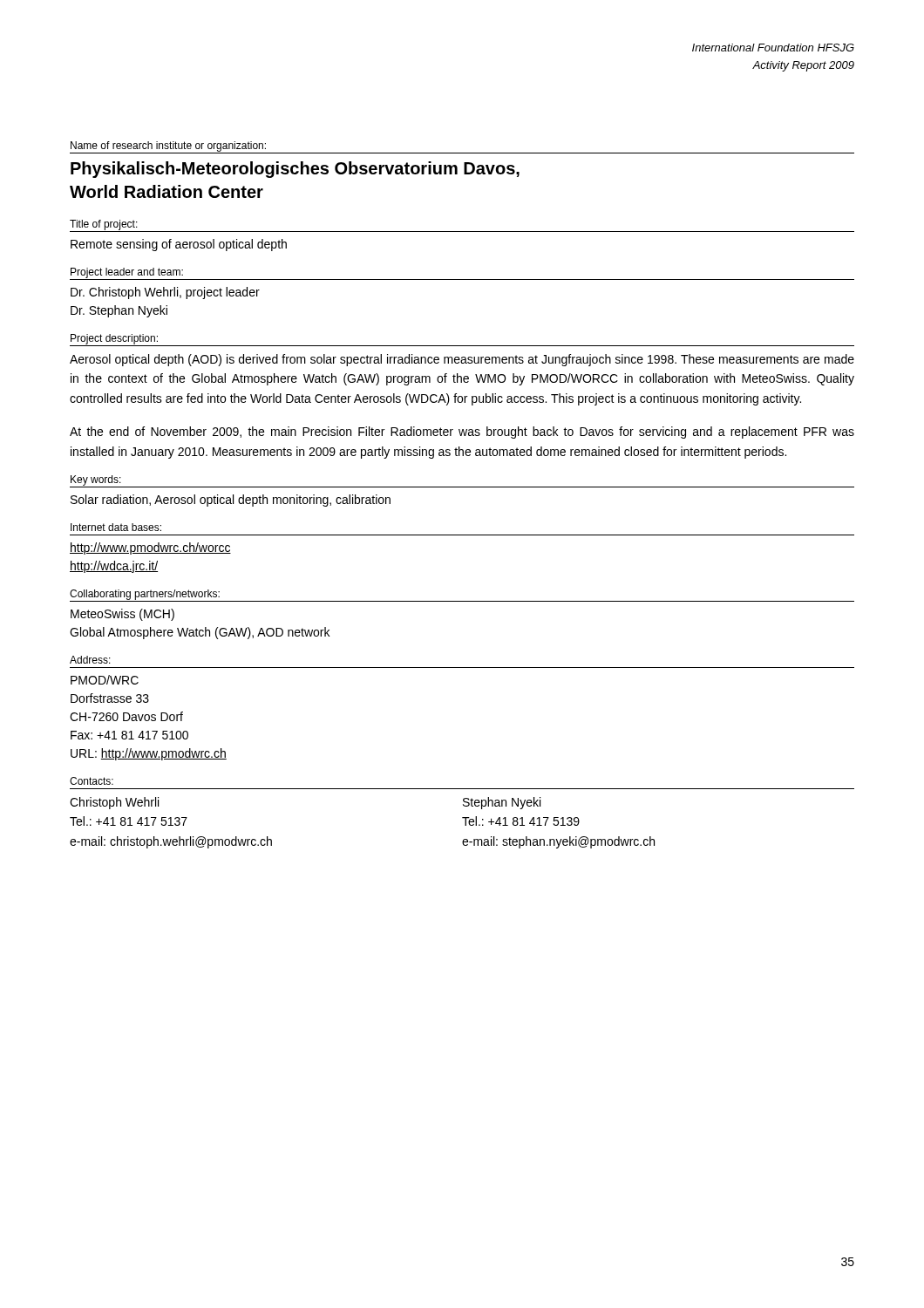The width and height of the screenshot is (924, 1308).
Task: Click the passage that begins "PMOD/WRC Dorfstrasse 33 CH-7260 Davos Dorf"
Action: click(148, 717)
